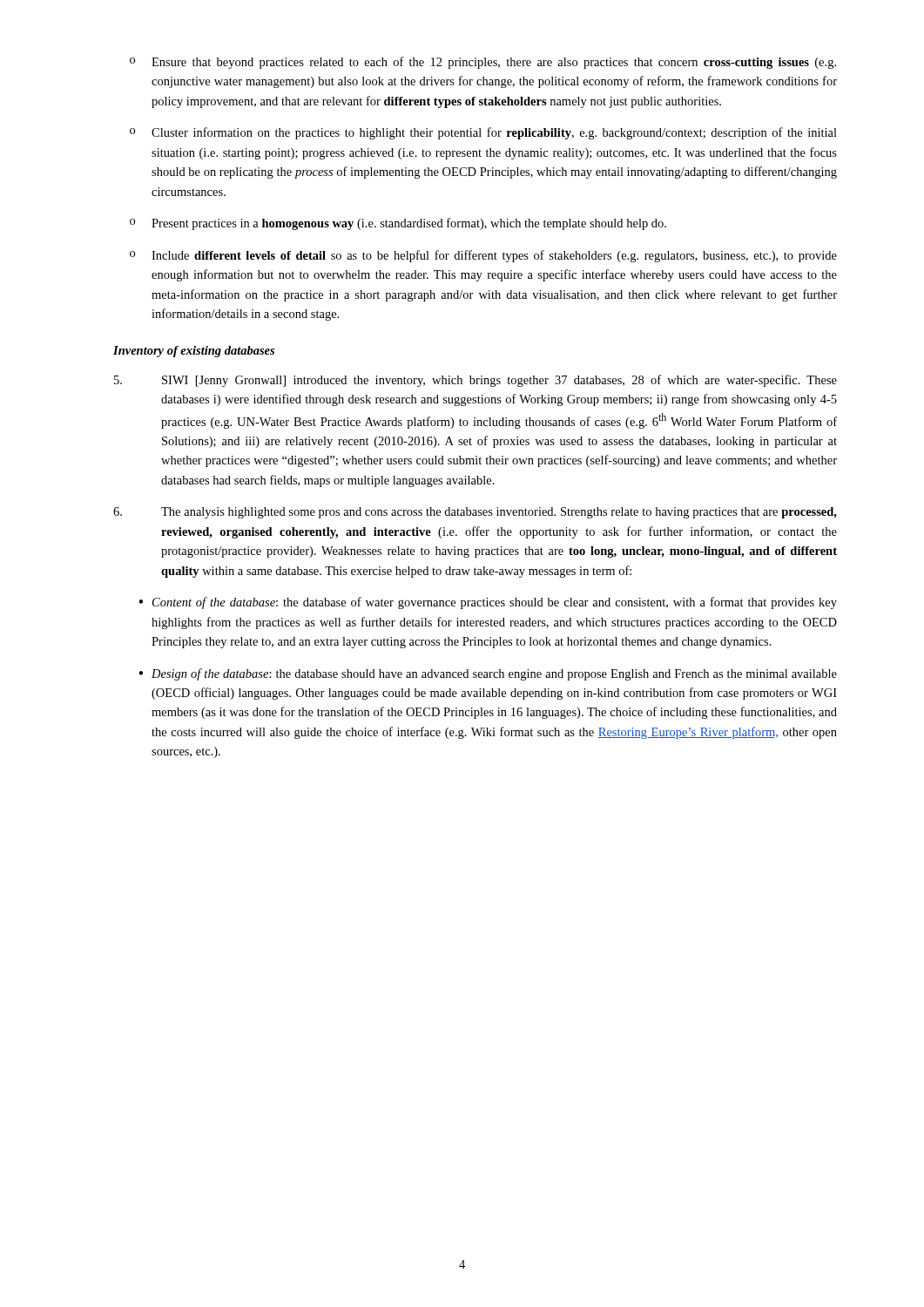Select the element starting "SIWI [Jenny Gronwall] introduced"
Screen dimensions: 1307x924
pyautogui.click(x=475, y=430)
